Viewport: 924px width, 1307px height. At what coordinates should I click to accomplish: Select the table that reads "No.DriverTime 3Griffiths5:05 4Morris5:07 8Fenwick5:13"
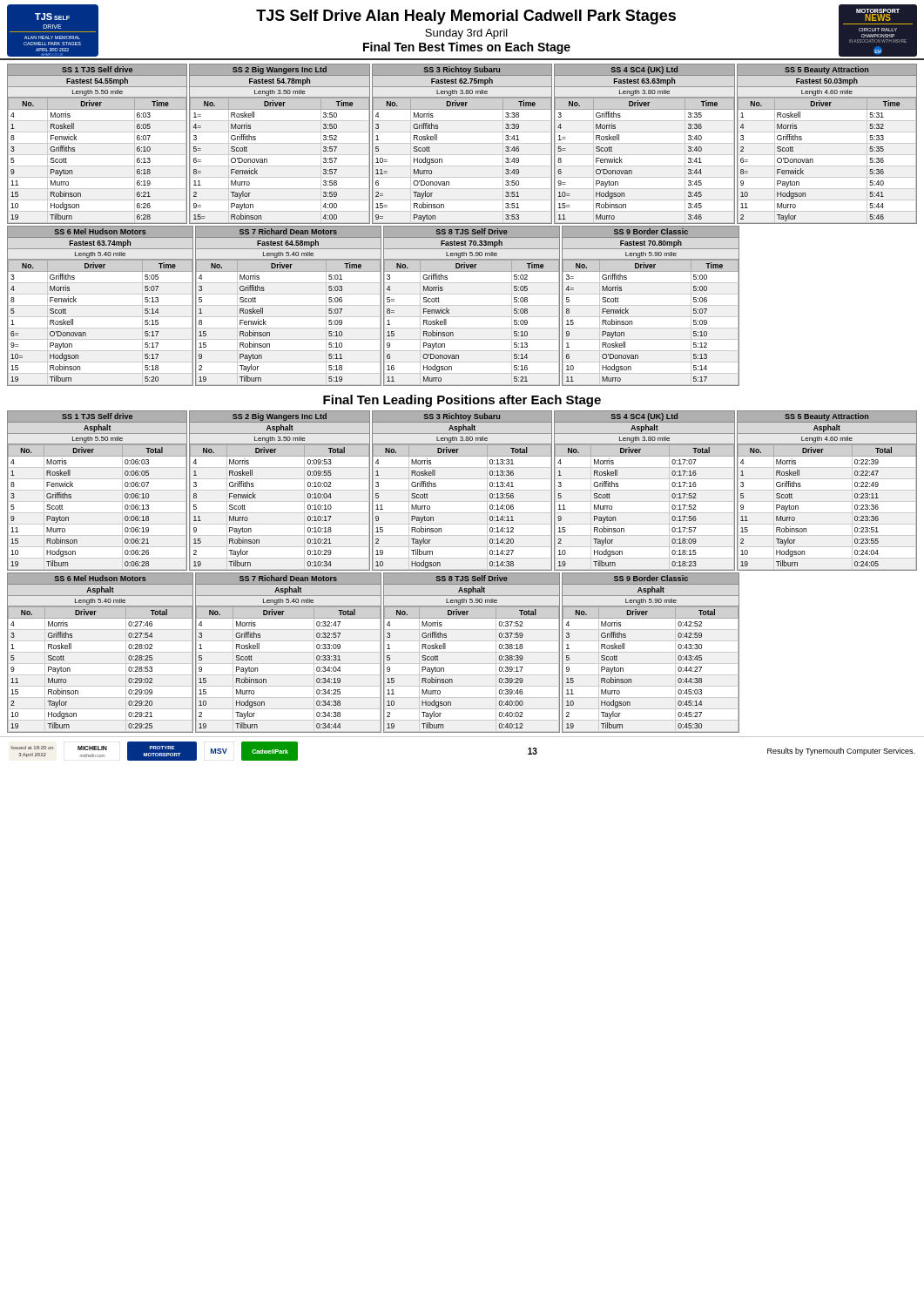(100, 322)
